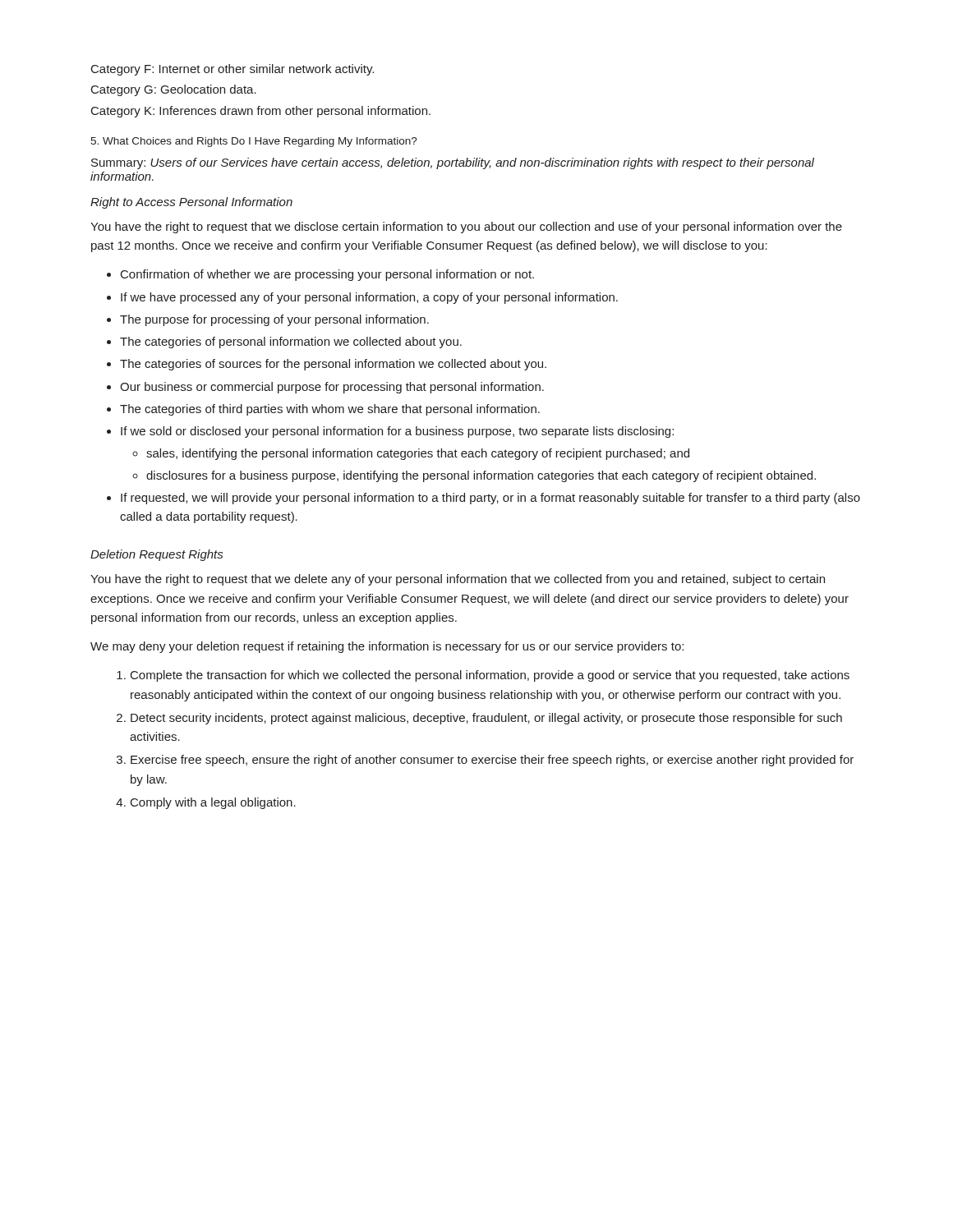Select the block starting "Our business or commercial purpose for processing"
The image size is (953, 1232).
tap(332, 386)
